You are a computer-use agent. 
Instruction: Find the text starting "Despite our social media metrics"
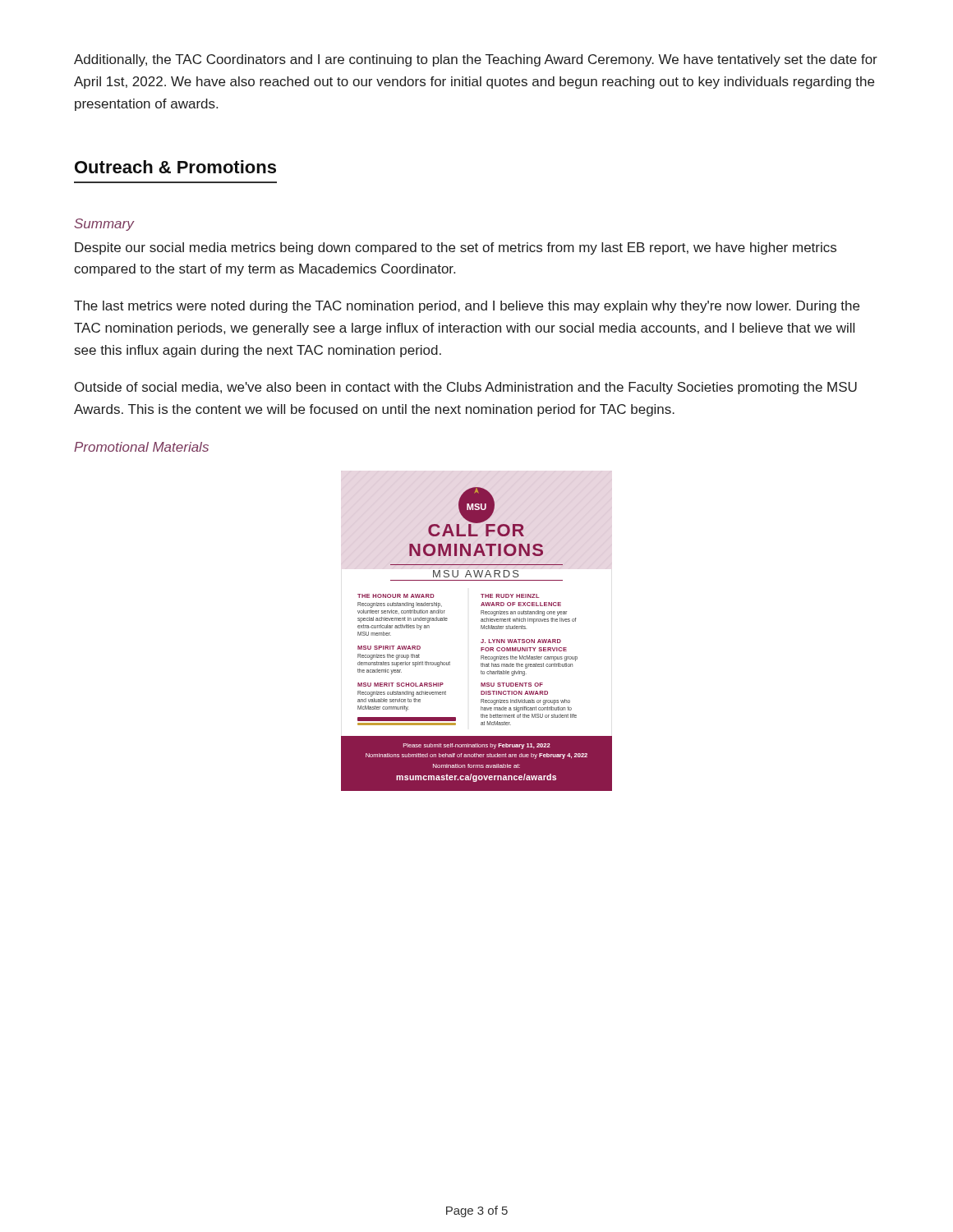[455, 258]
